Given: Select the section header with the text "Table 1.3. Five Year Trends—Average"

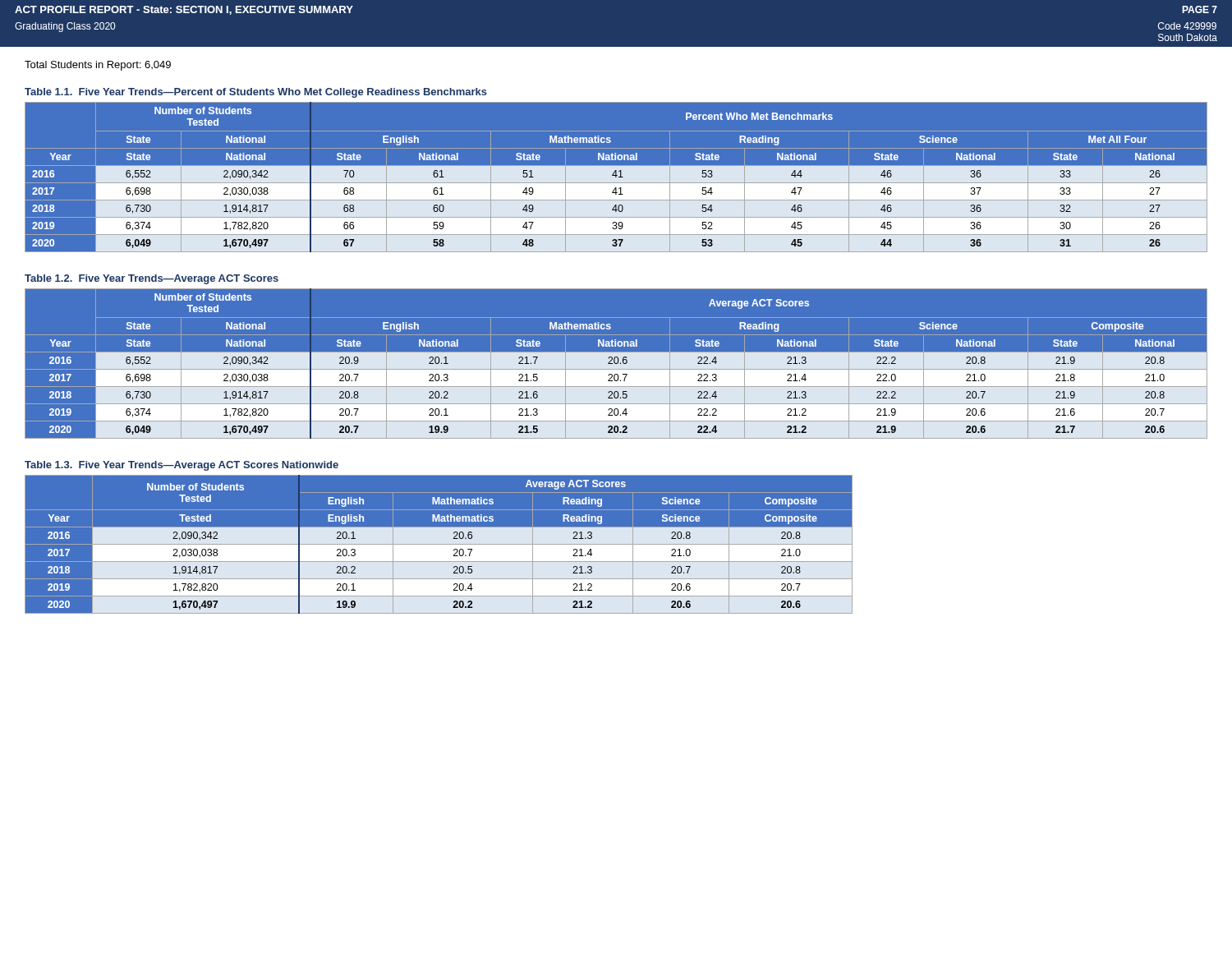Looking at the screenshot, I should 182,465.
